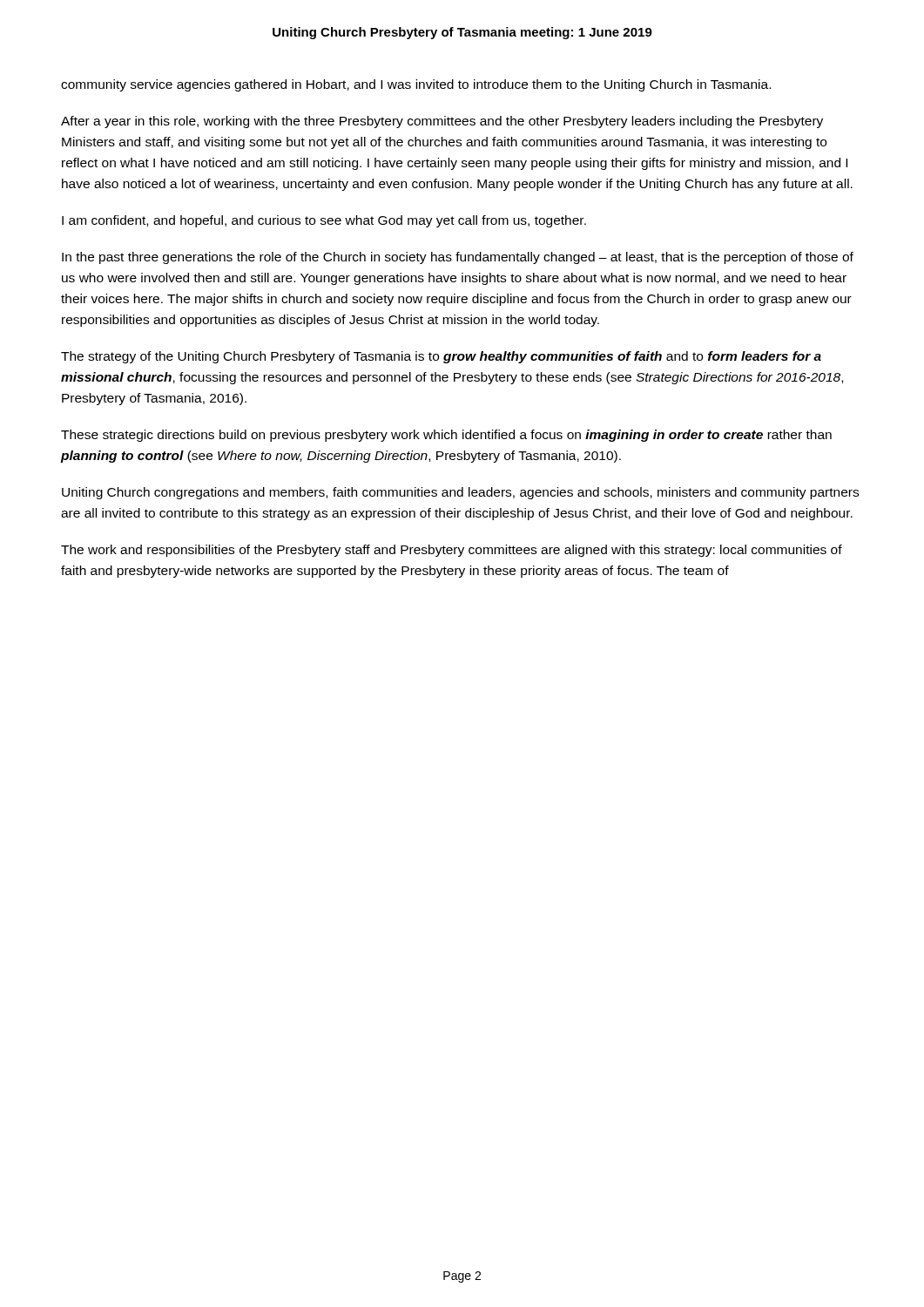The width and height of the screenshot is (924, 1307).
Task: Find the region starting "The work and responsibilities of the Presbytery"
Action: tap(451, 560)
